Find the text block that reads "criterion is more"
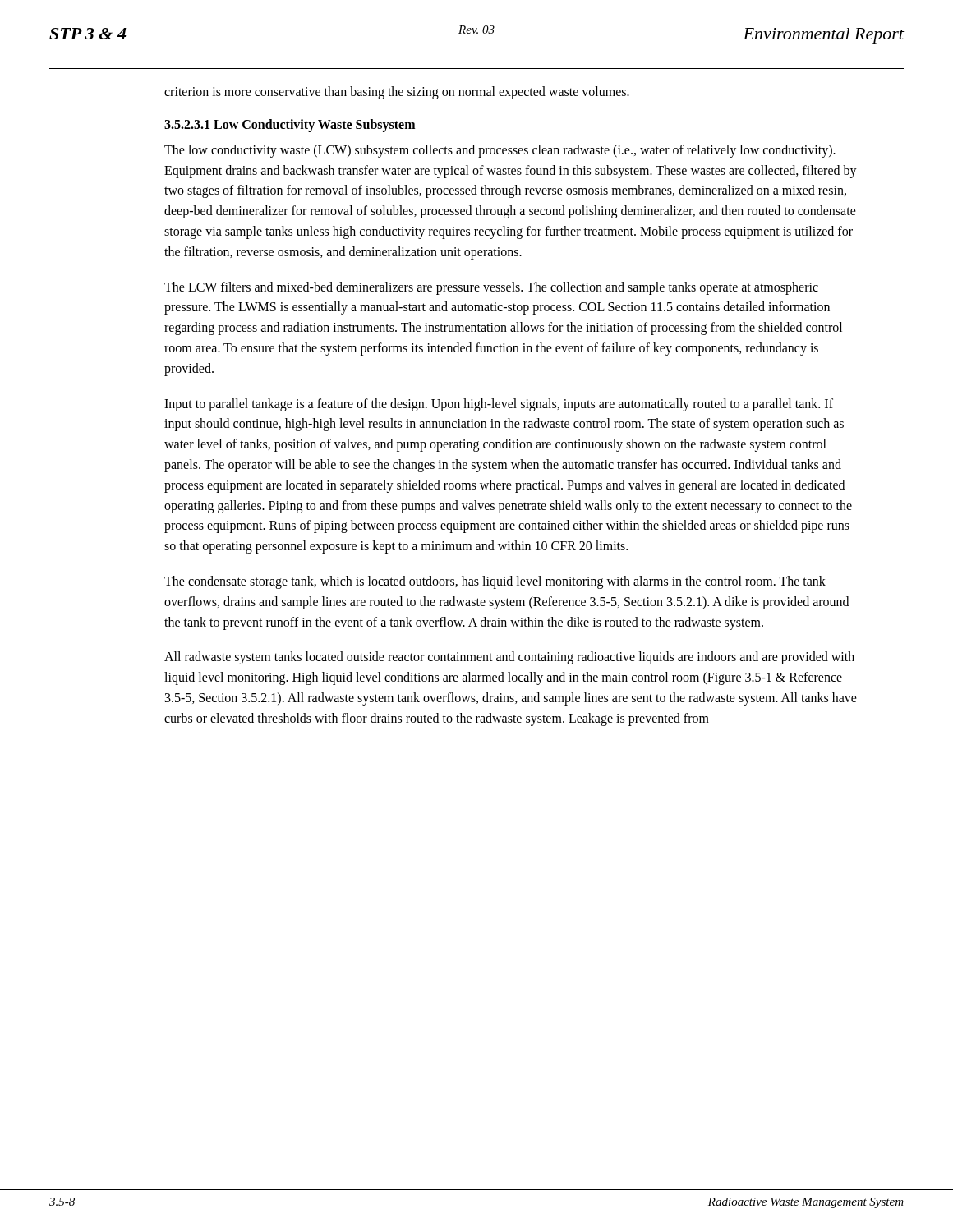Image resolution: width=953 pixels, height=1232 pixels. [x=397, y=92]
